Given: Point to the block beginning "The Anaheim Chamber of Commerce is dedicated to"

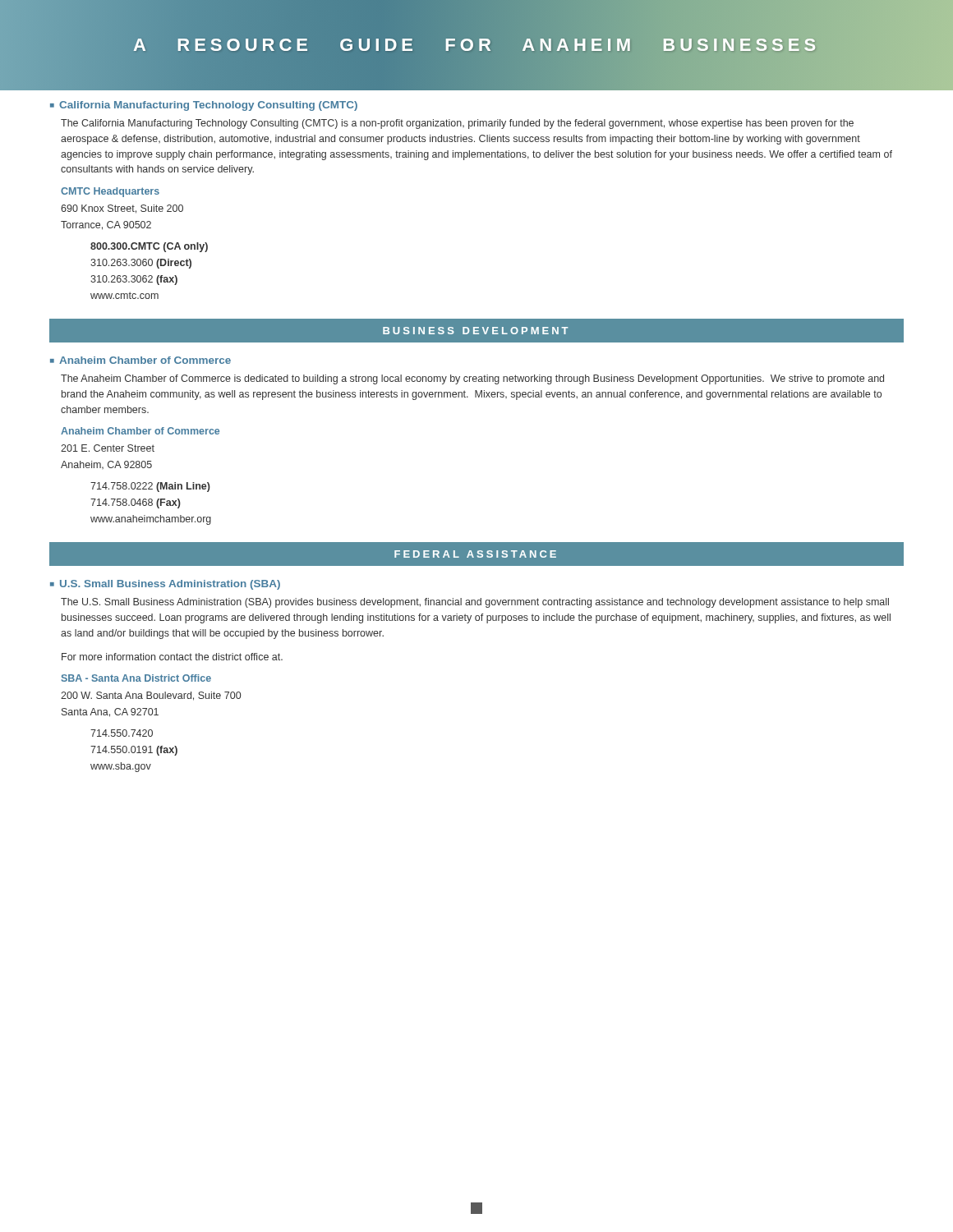Looking at the screenshot, I should [473, 394].
